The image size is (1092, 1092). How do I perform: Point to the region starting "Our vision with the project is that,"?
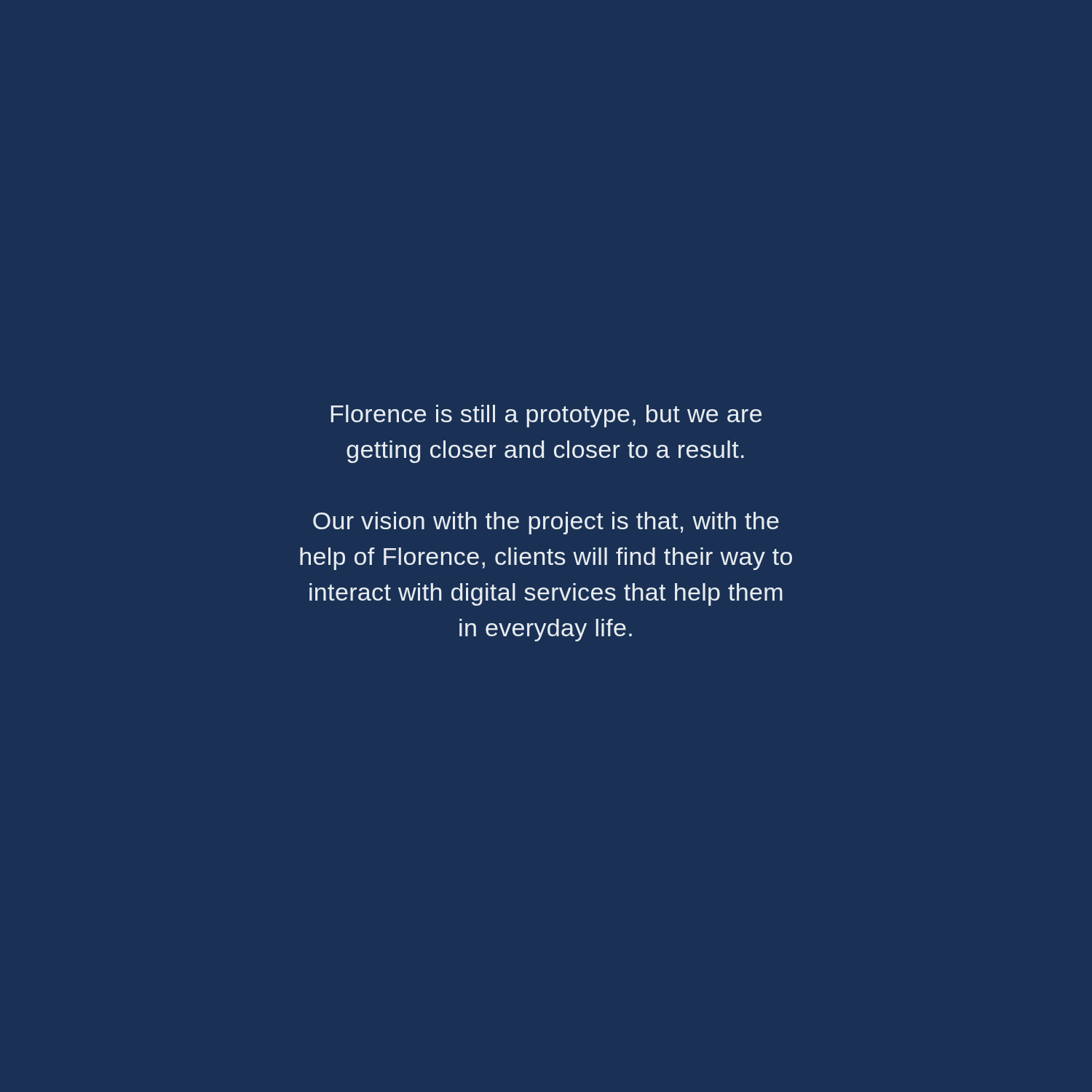coord(546,574)
